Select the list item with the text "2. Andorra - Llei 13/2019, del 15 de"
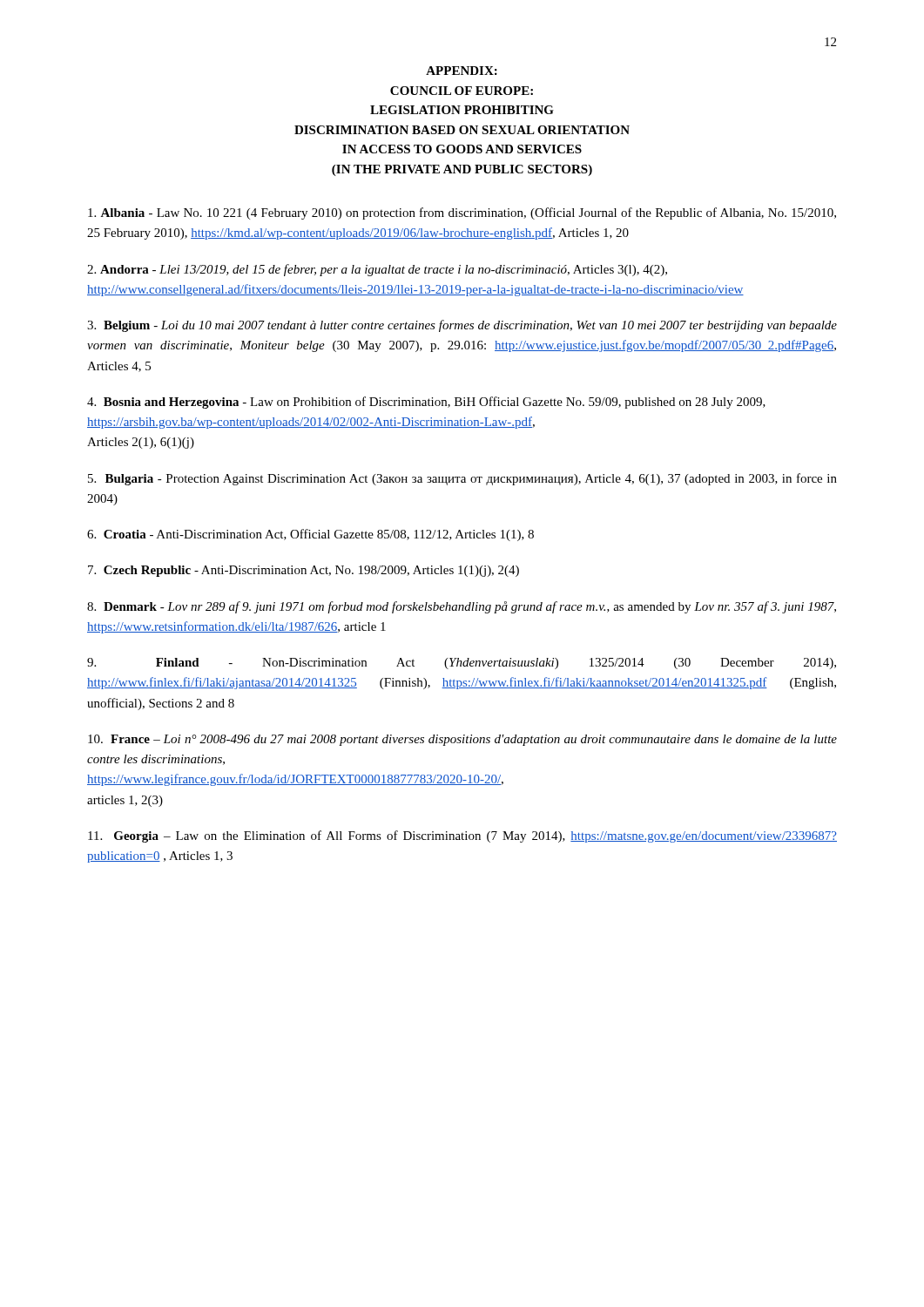The image size is (924, 1307). point(415,279)
